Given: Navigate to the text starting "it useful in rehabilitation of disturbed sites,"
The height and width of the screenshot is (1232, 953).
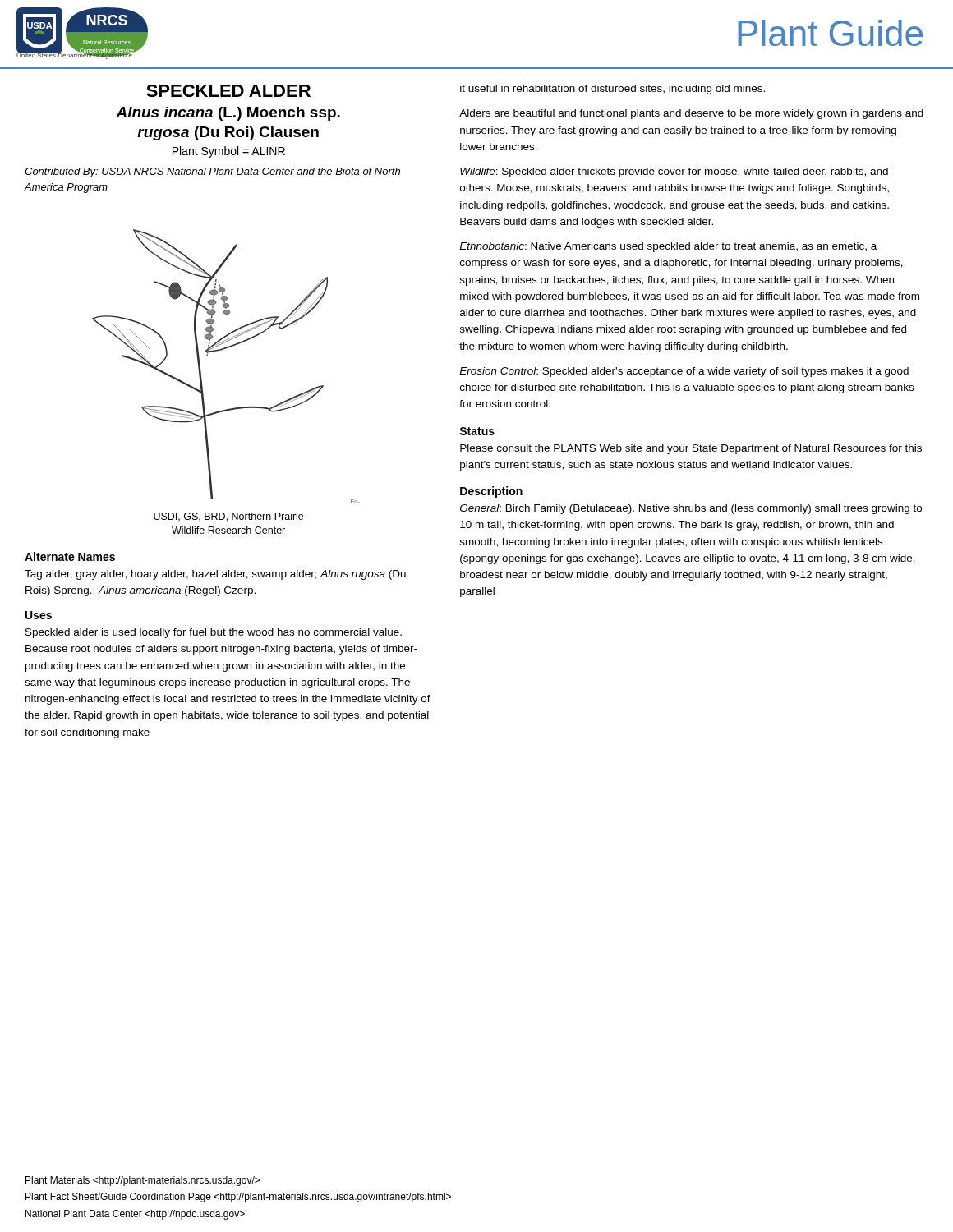Looking at the screenshot, I should click(613, 88).
